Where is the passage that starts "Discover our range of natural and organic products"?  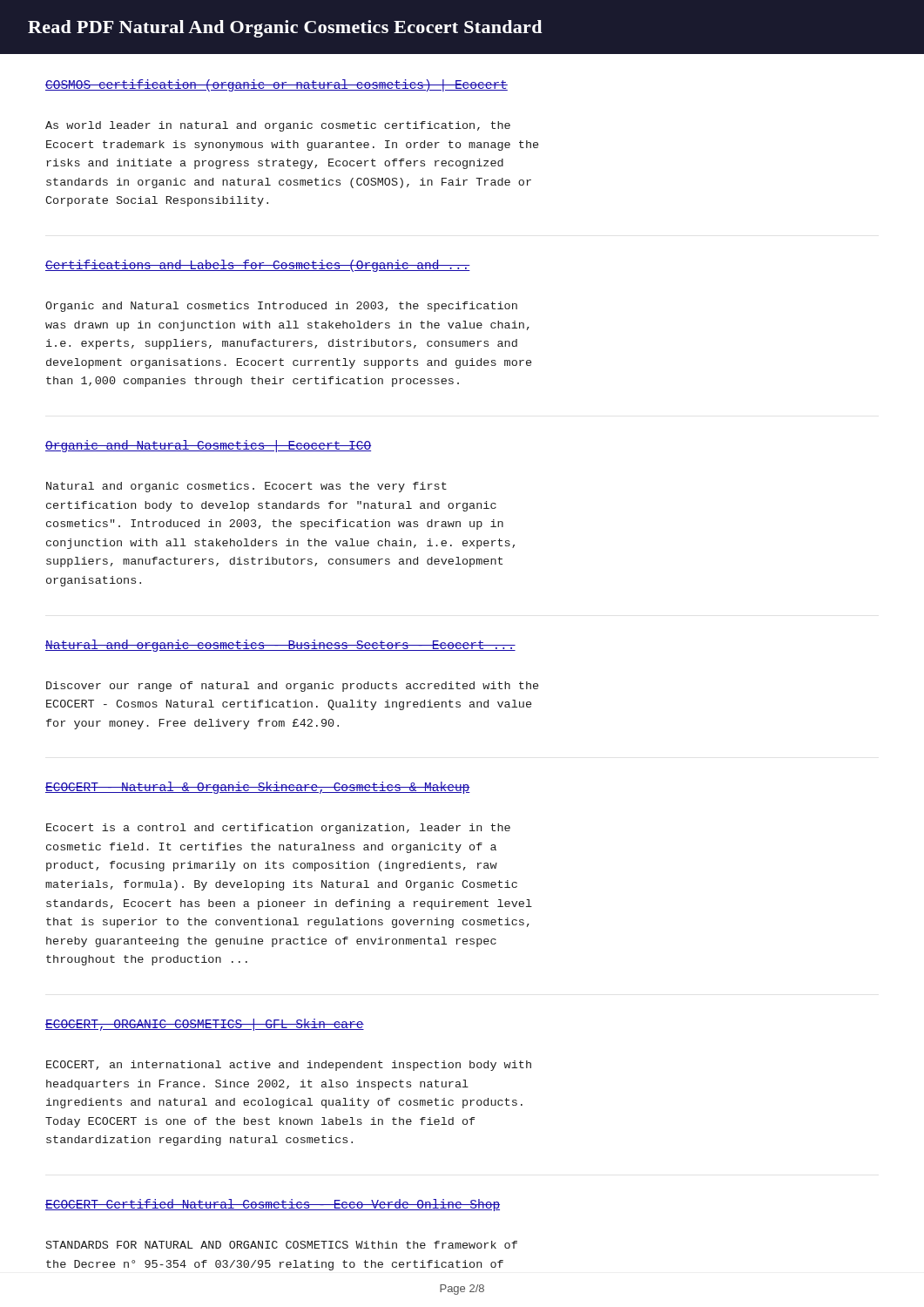(292, 705)
